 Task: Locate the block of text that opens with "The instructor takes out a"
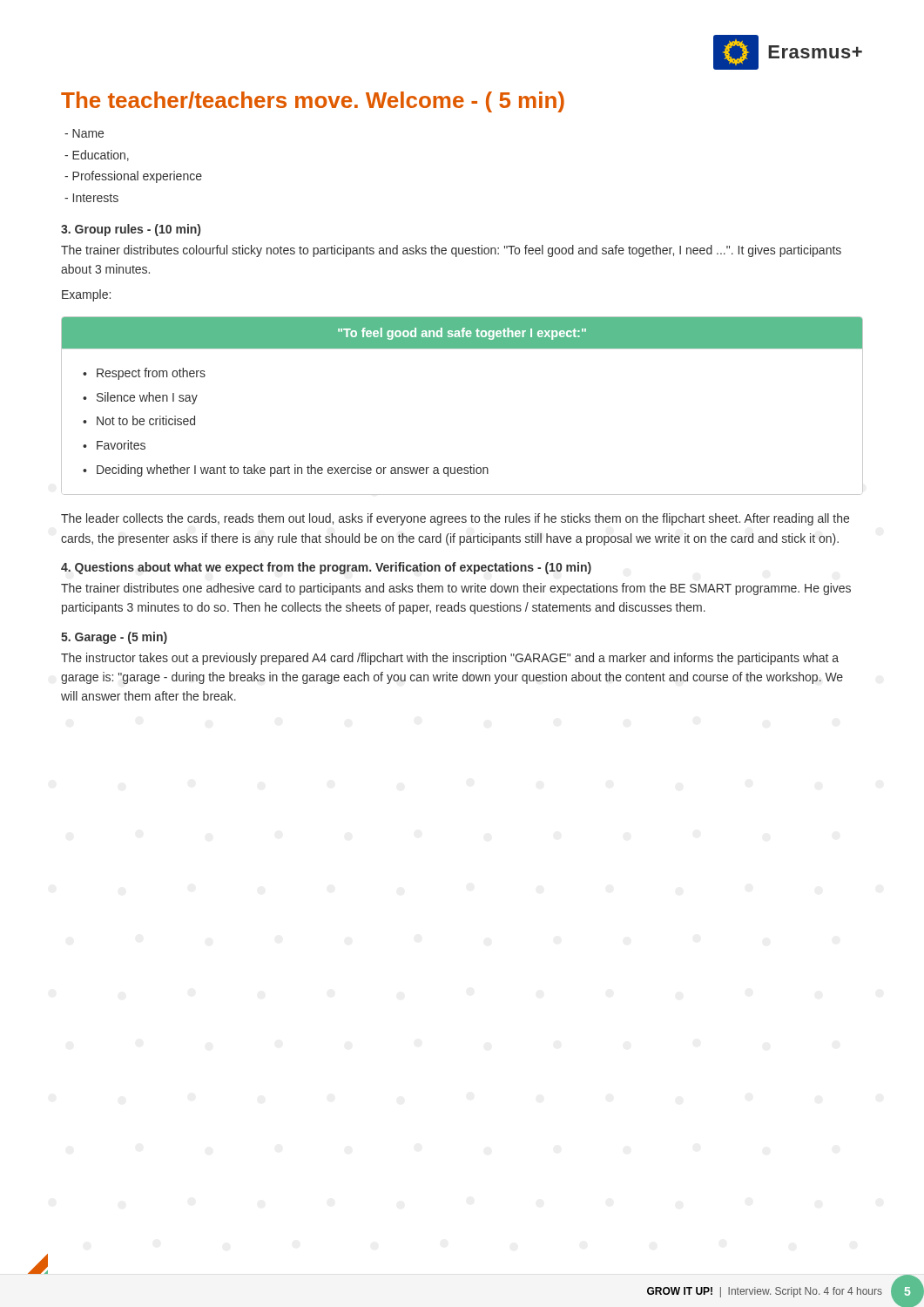(x=452, y=677)
